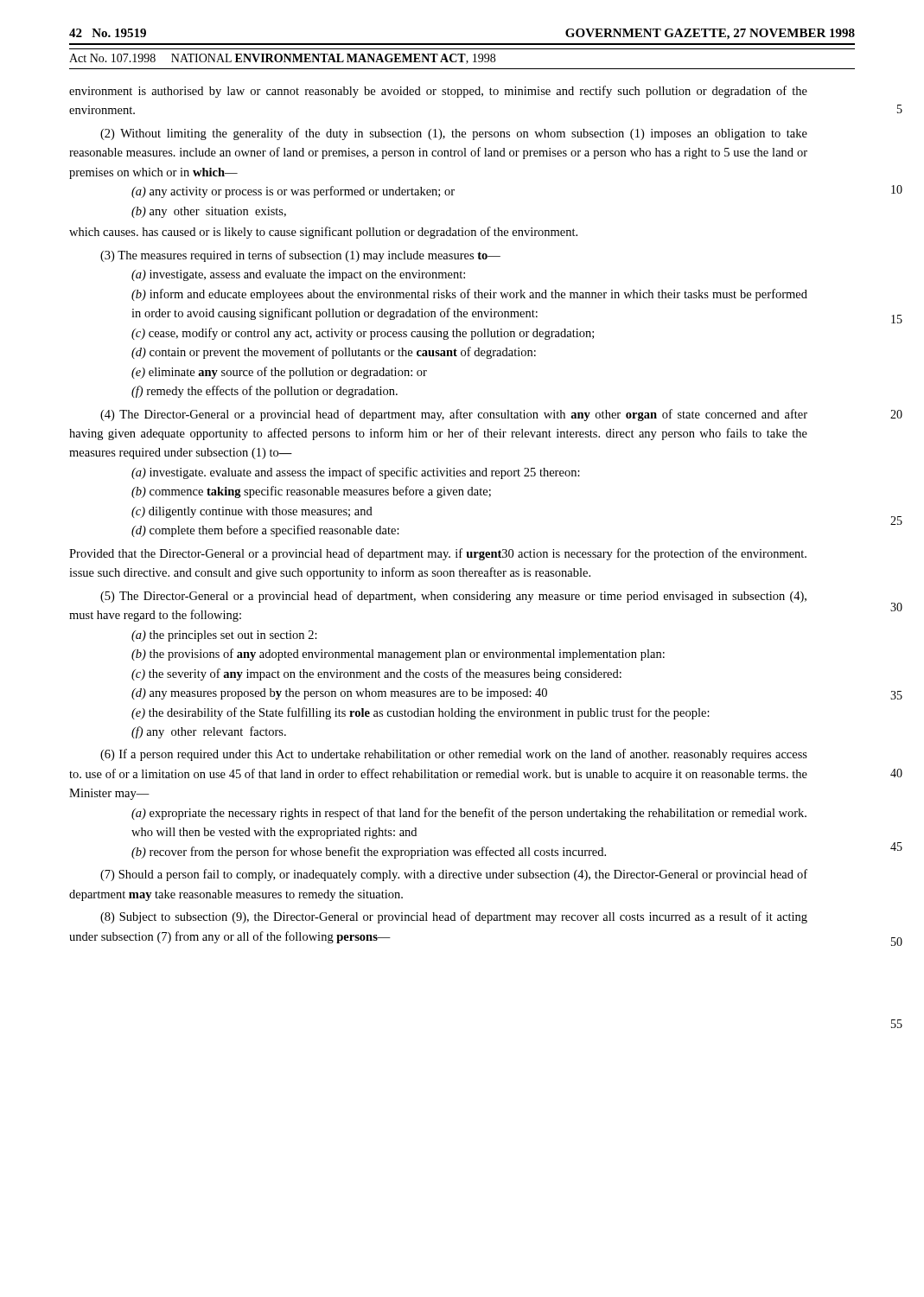Find the block starting "(5) The Director-General or a provincial head"
Screen dimensions: 1297x924
(x=438, y=605)
